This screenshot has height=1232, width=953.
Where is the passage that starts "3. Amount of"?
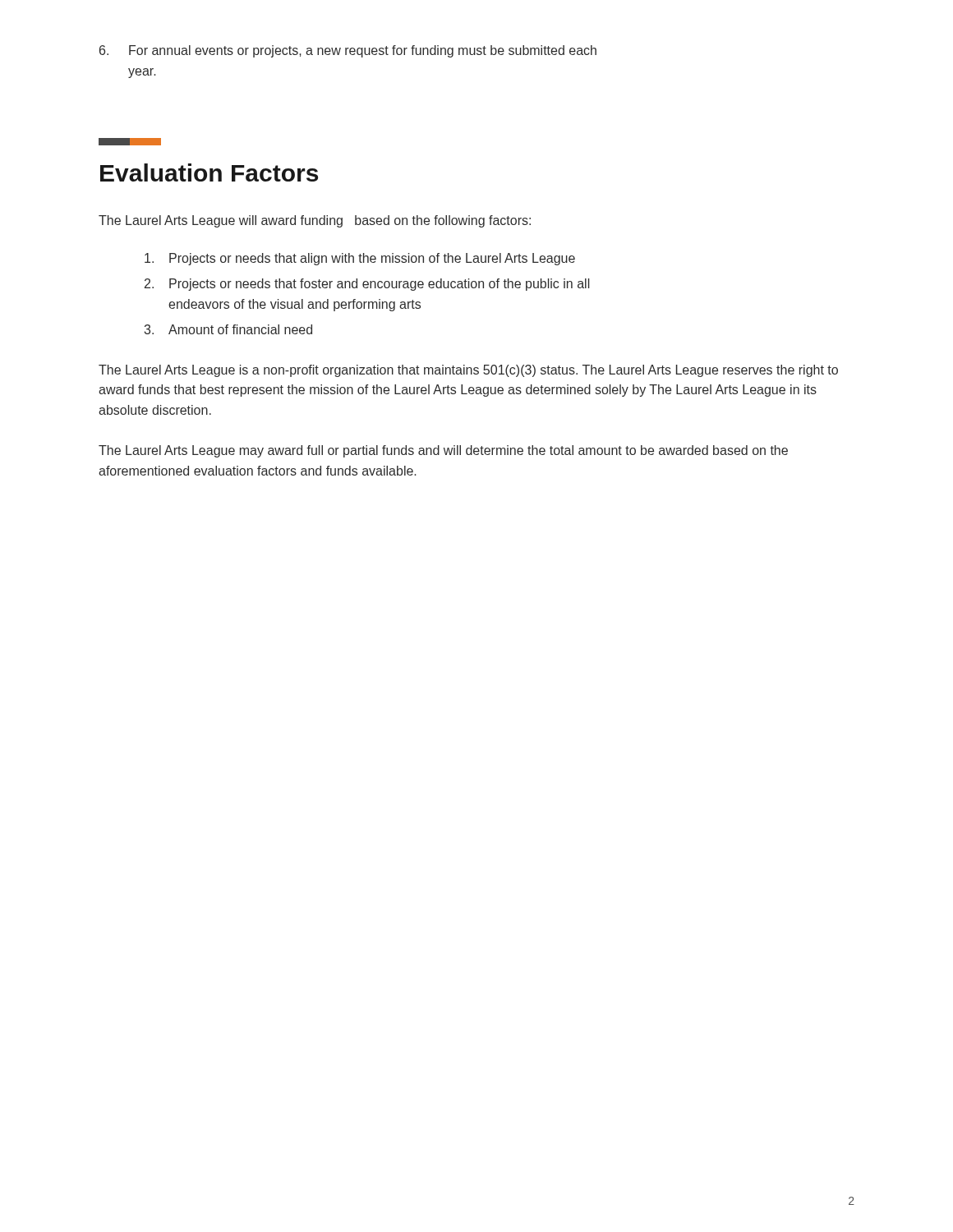tap(228, 330)
